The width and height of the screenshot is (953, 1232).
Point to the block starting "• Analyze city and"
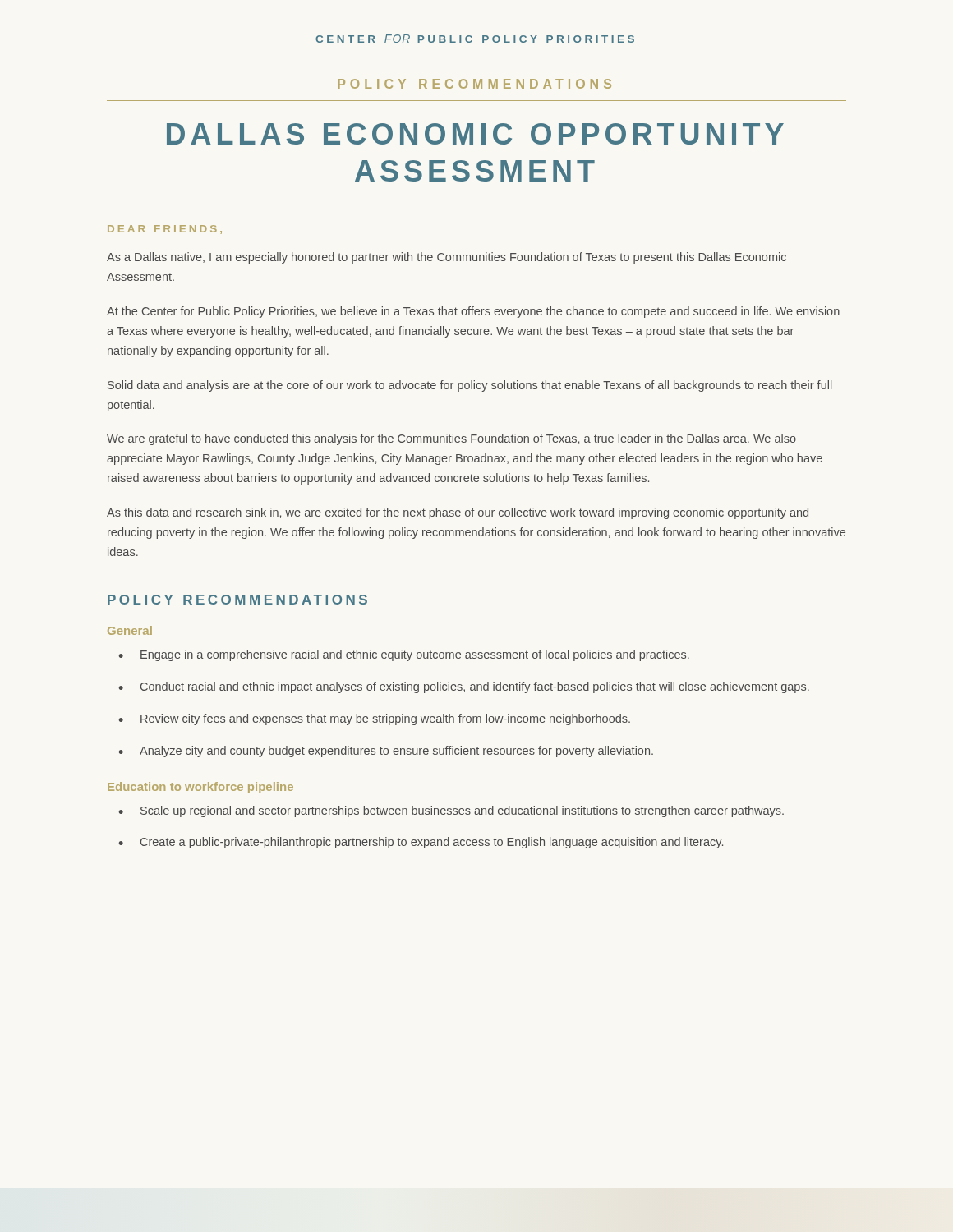pos(386,753)
